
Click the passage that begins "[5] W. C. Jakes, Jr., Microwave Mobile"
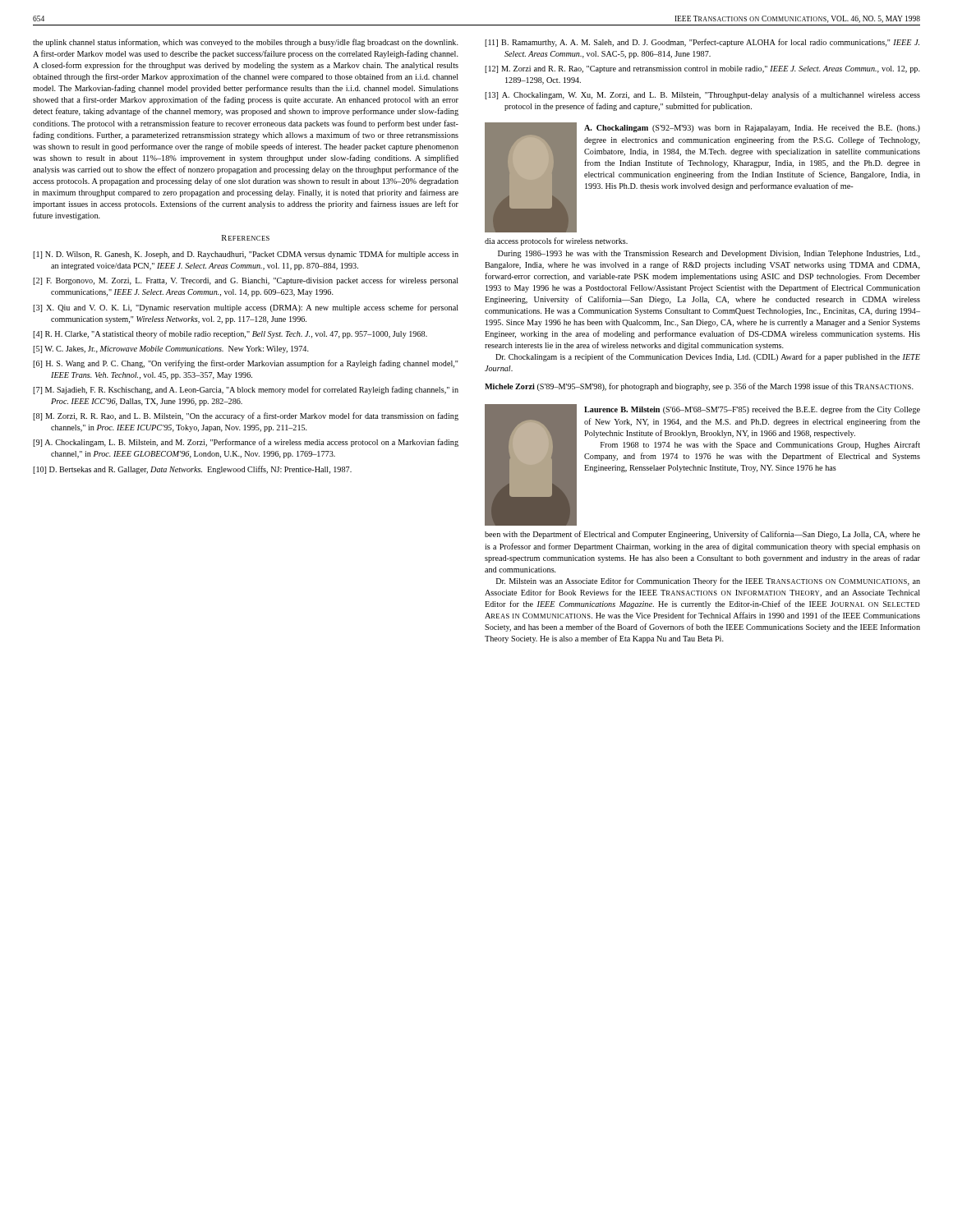(x=171, y=348)
